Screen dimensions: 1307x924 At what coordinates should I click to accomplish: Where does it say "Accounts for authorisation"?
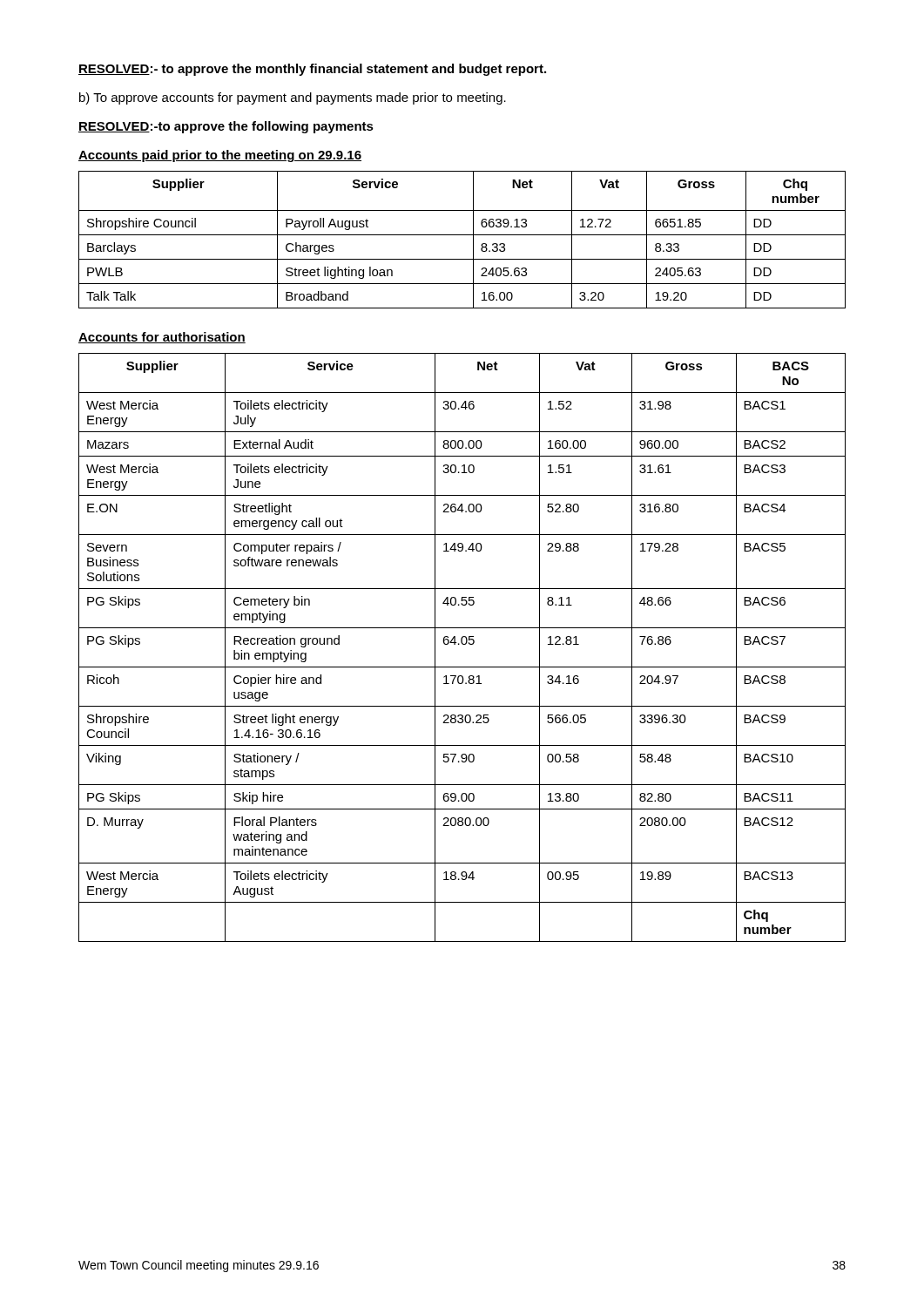162,337
